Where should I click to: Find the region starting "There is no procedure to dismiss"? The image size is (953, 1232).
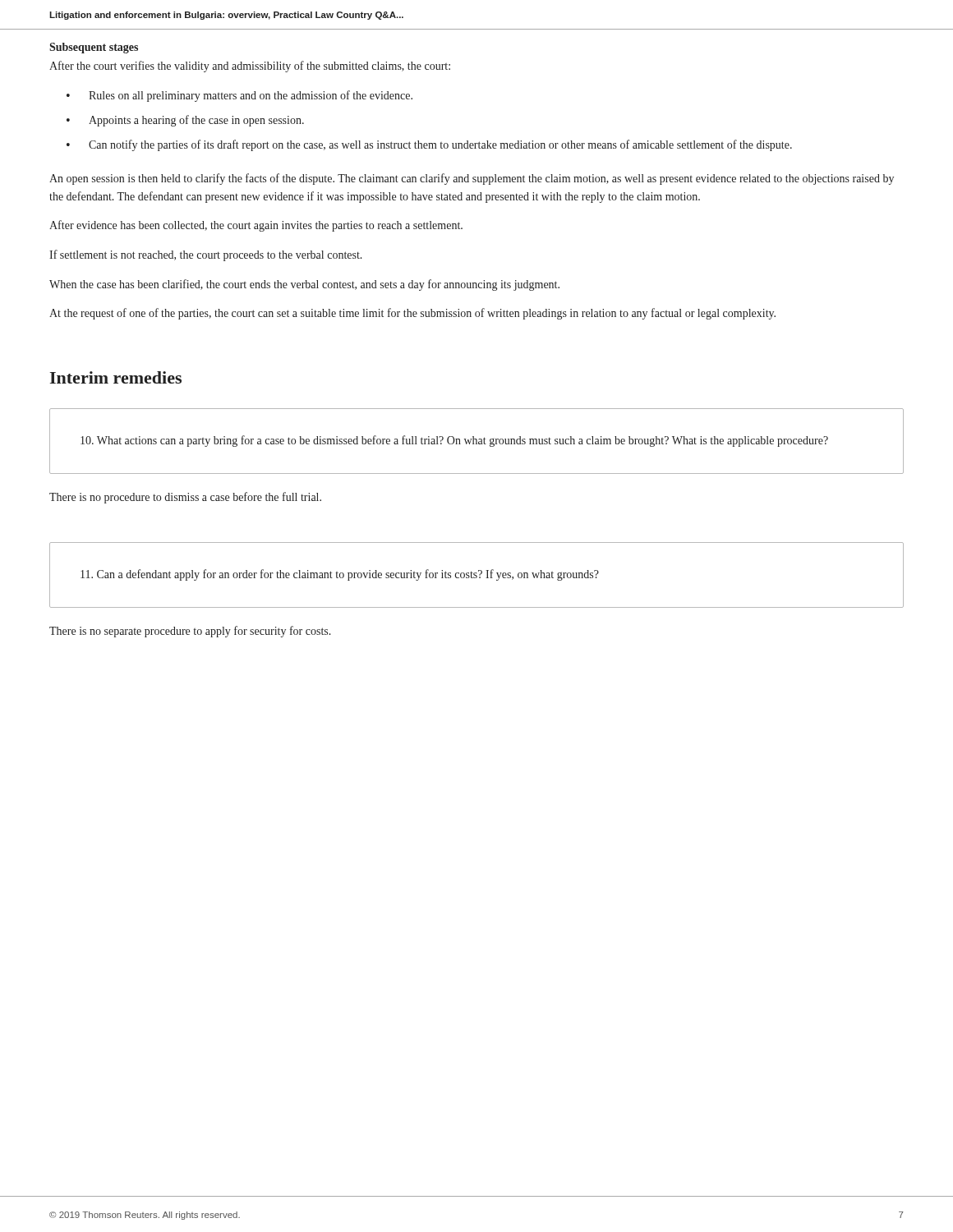click(186, 497)
